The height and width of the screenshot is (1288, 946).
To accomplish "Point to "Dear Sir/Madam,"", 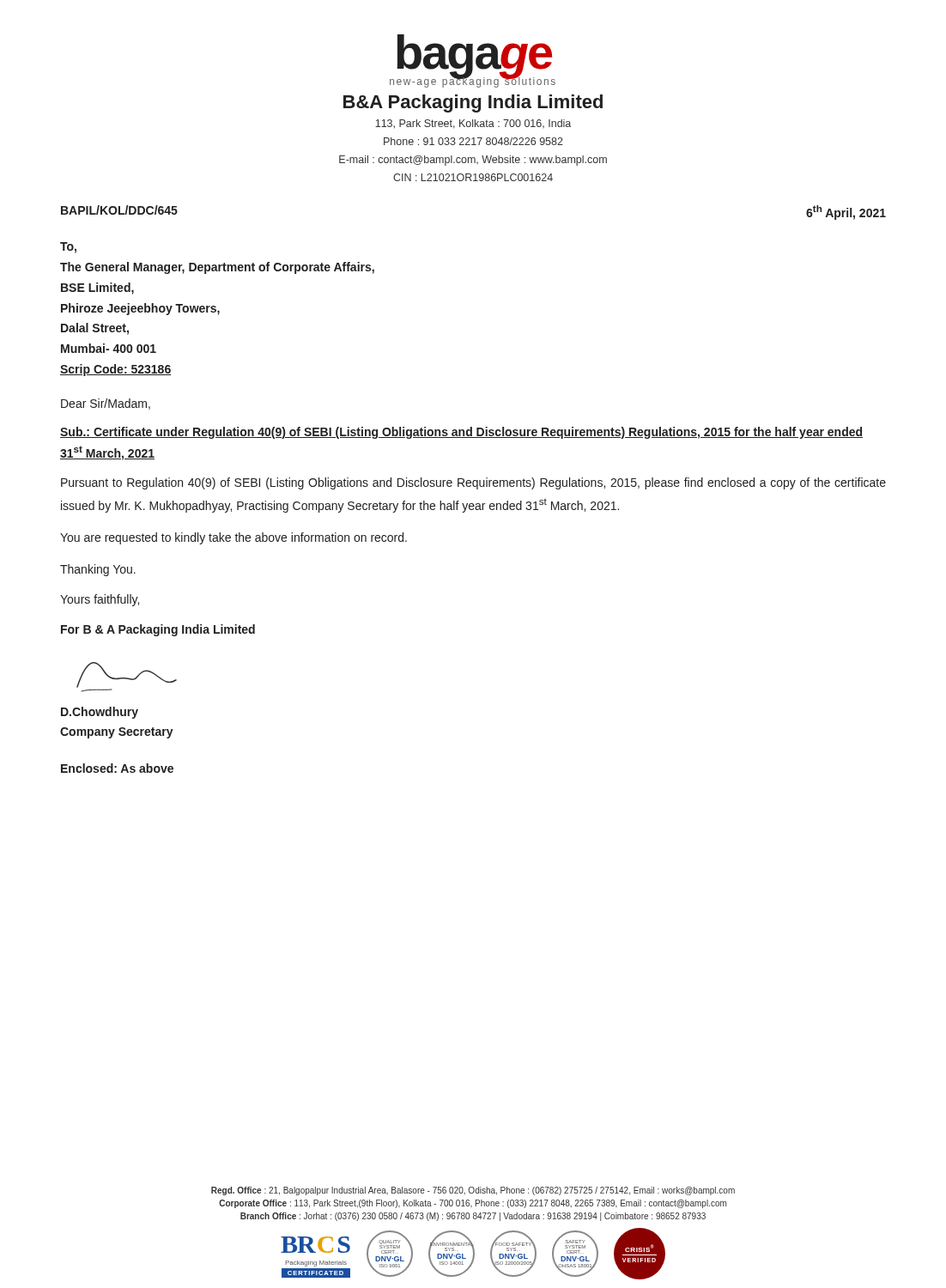I will tap(105, 403).
